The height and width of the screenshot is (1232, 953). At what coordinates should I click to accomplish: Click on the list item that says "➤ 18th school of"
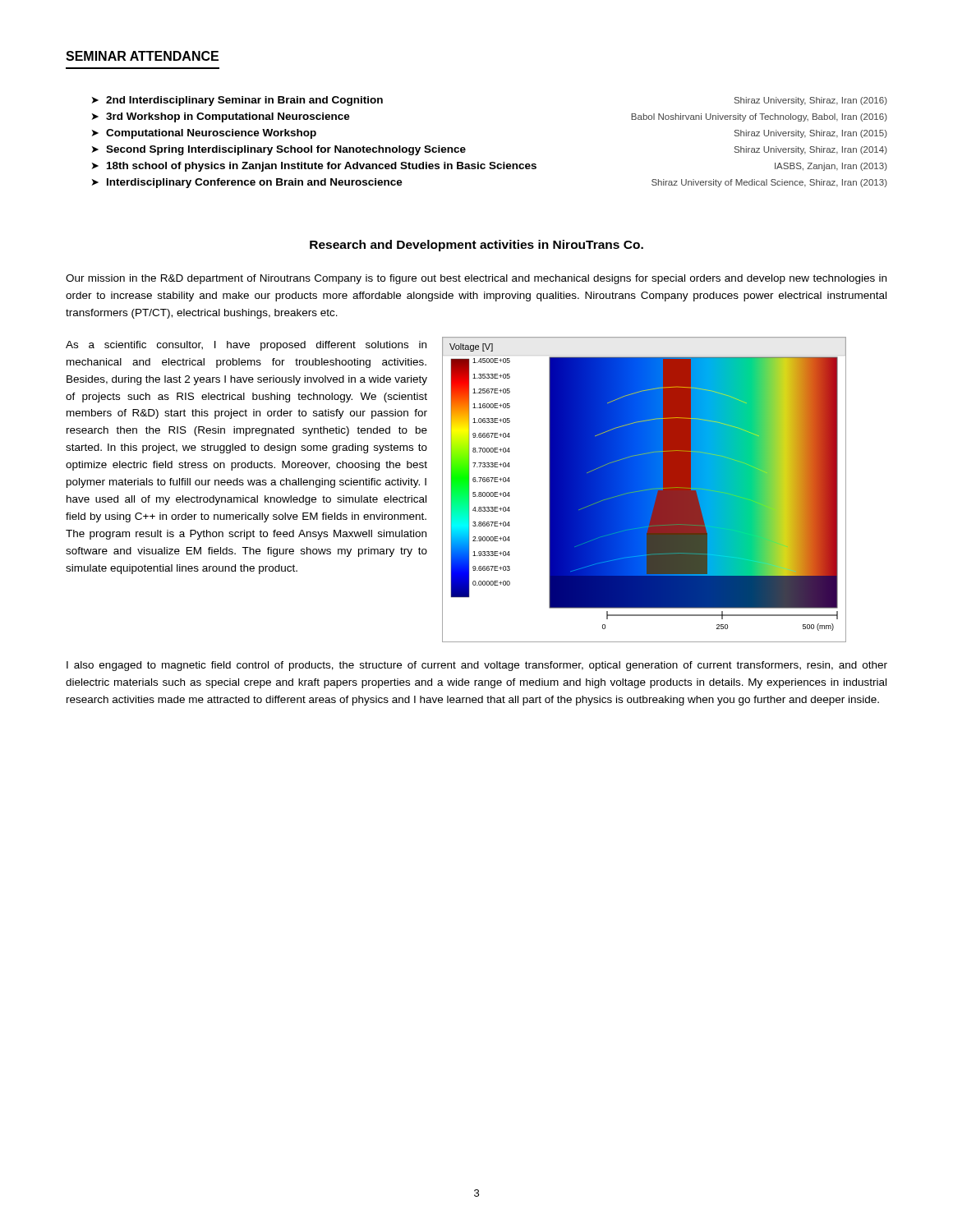pyautogui.click(x=489, y=165)
